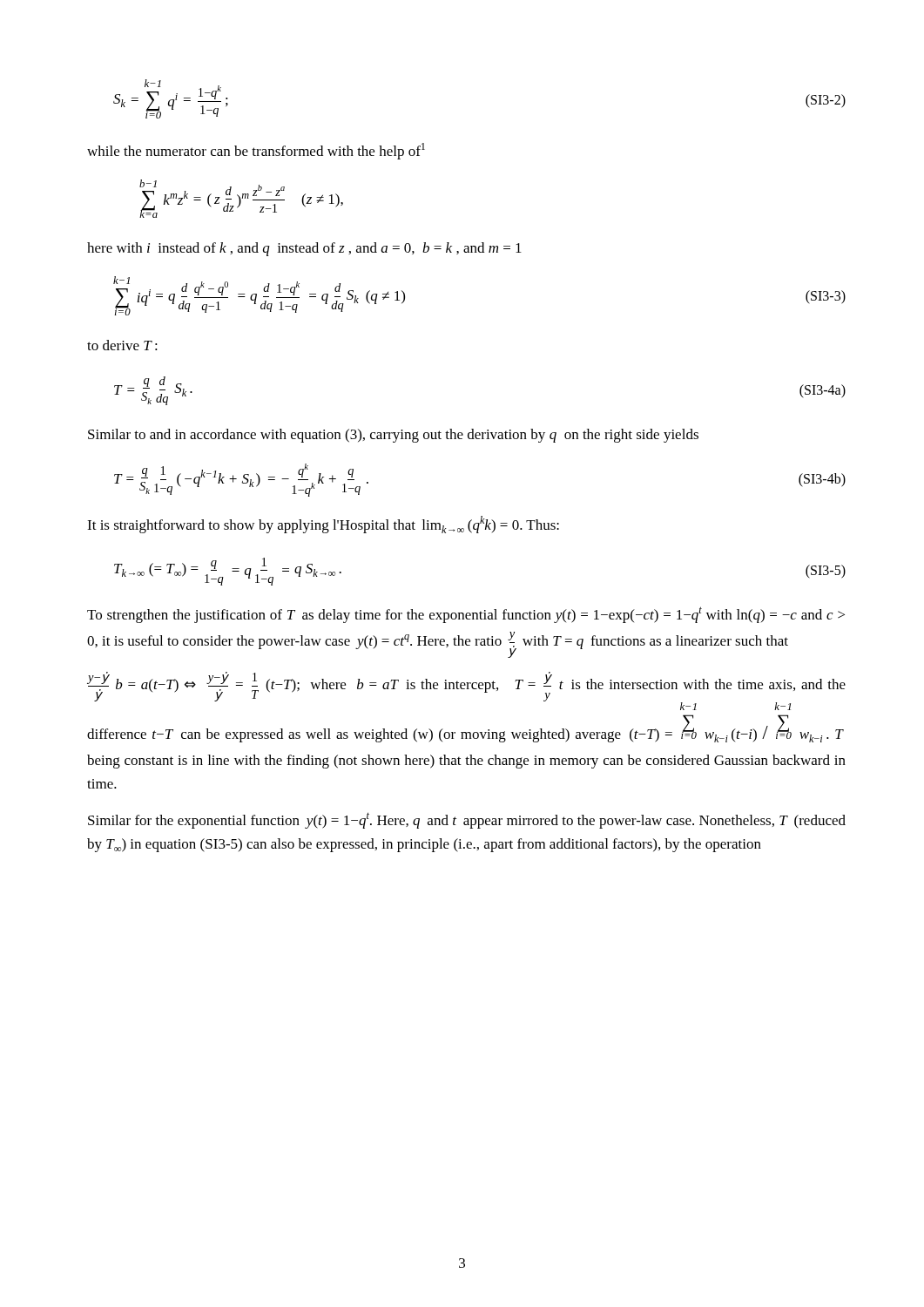Click on the text block starting "Similar for the"
924x1307 pixels.
pyautogui.click(x=466, y=833)
